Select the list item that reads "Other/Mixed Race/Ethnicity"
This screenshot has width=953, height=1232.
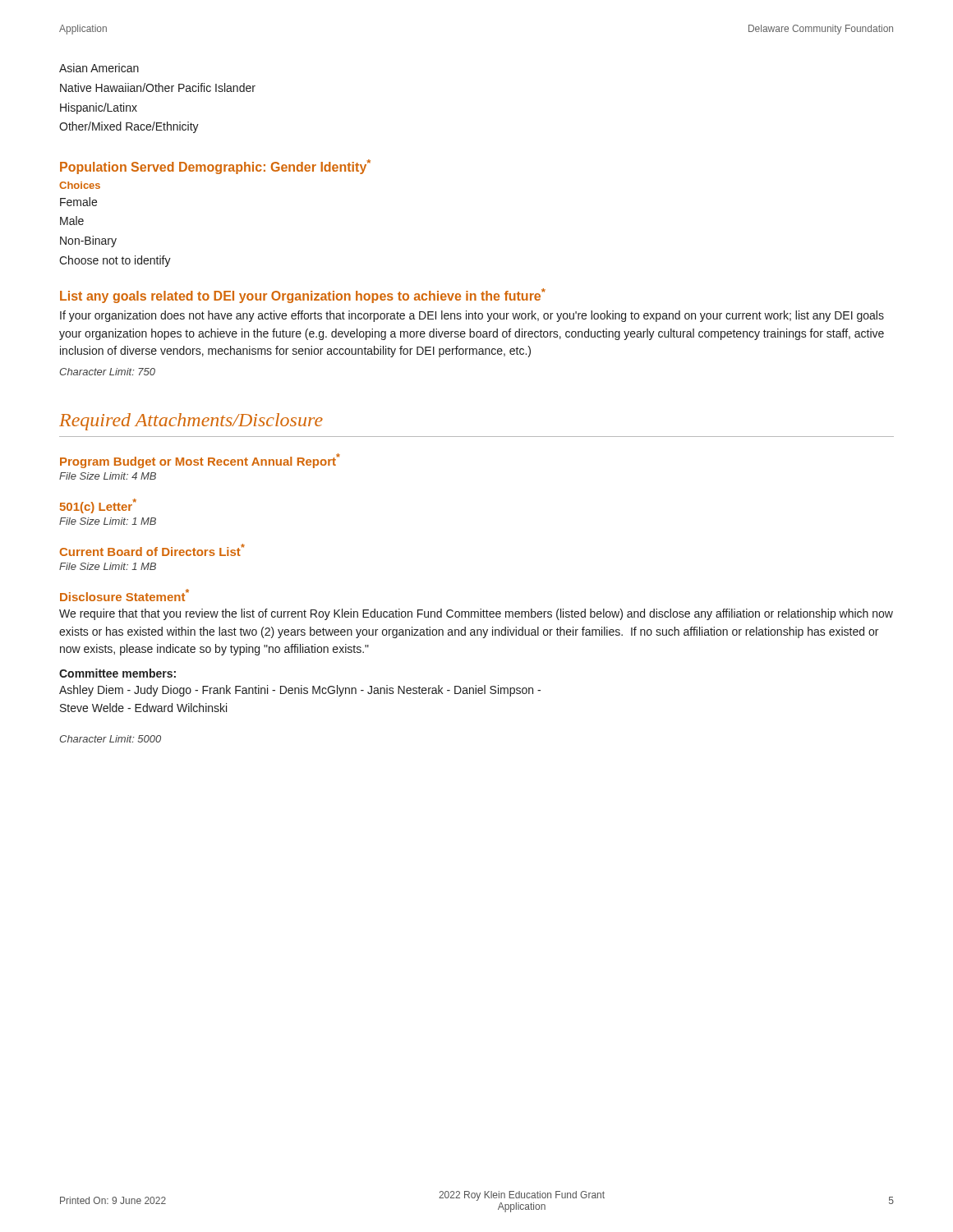pos(129,127)
